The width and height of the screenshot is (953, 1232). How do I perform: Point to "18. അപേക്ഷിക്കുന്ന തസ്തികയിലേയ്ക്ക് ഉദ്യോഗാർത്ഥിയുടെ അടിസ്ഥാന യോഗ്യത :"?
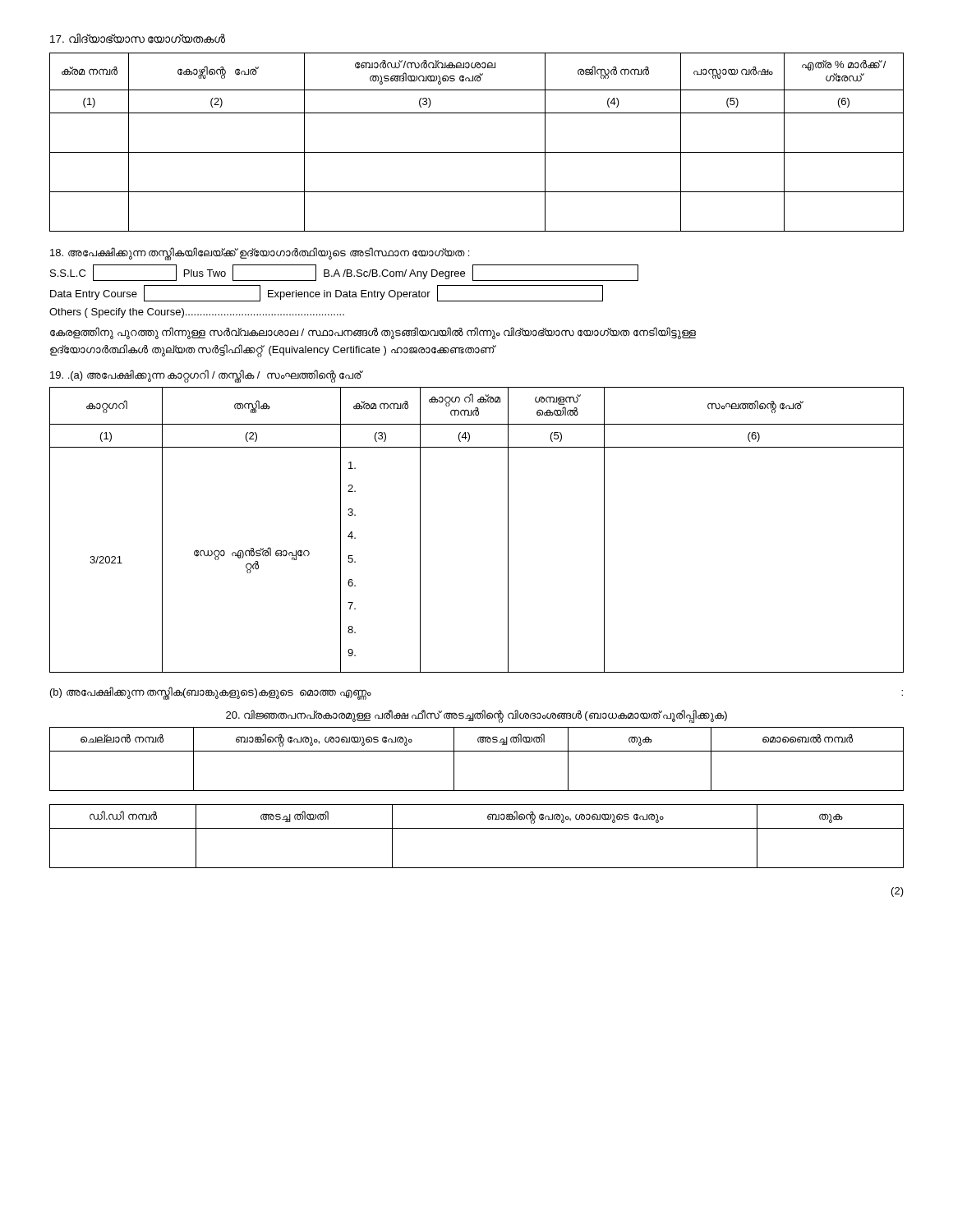click(260, 253)
